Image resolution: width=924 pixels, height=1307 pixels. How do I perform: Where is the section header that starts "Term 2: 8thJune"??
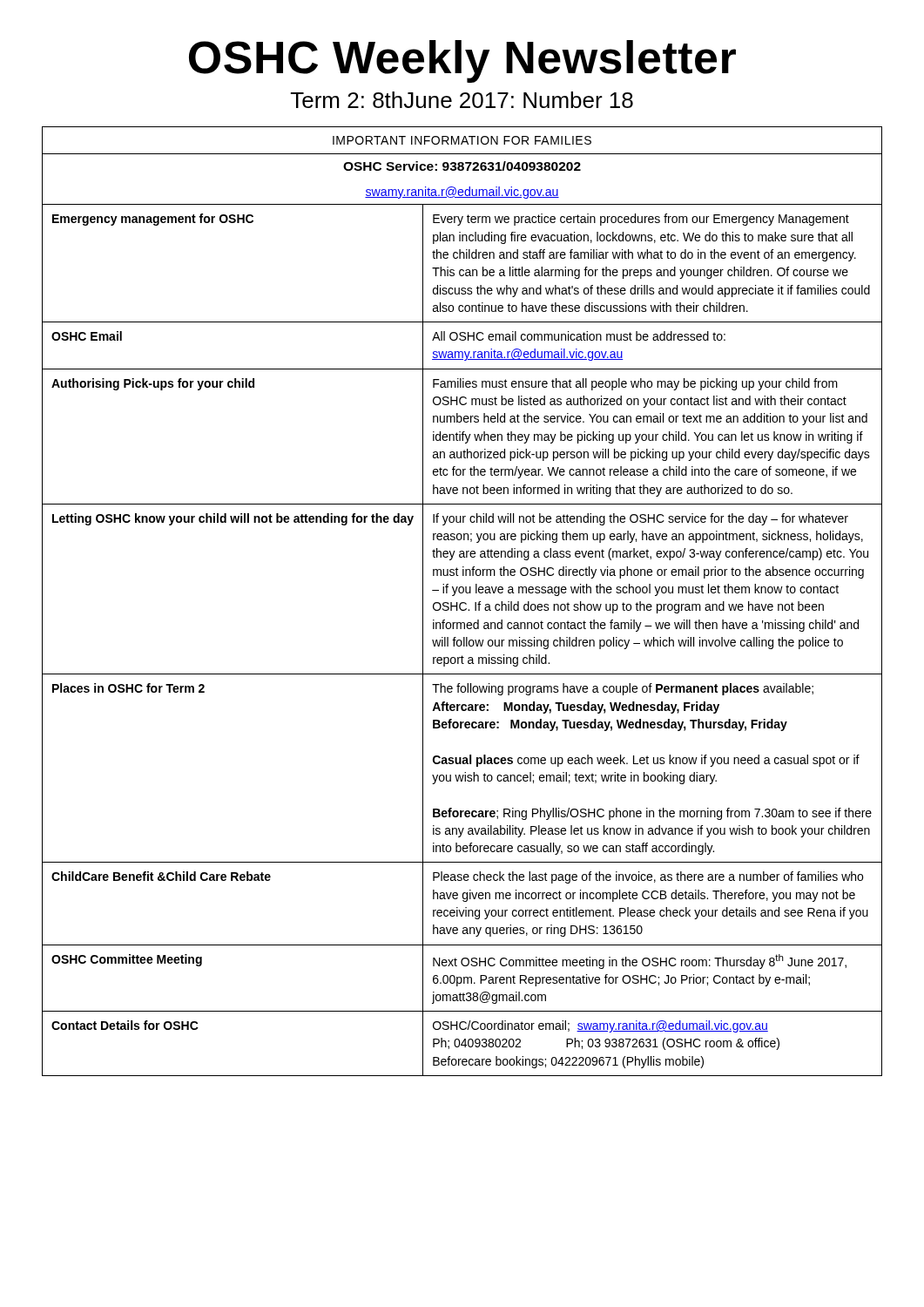pos(462,101)
